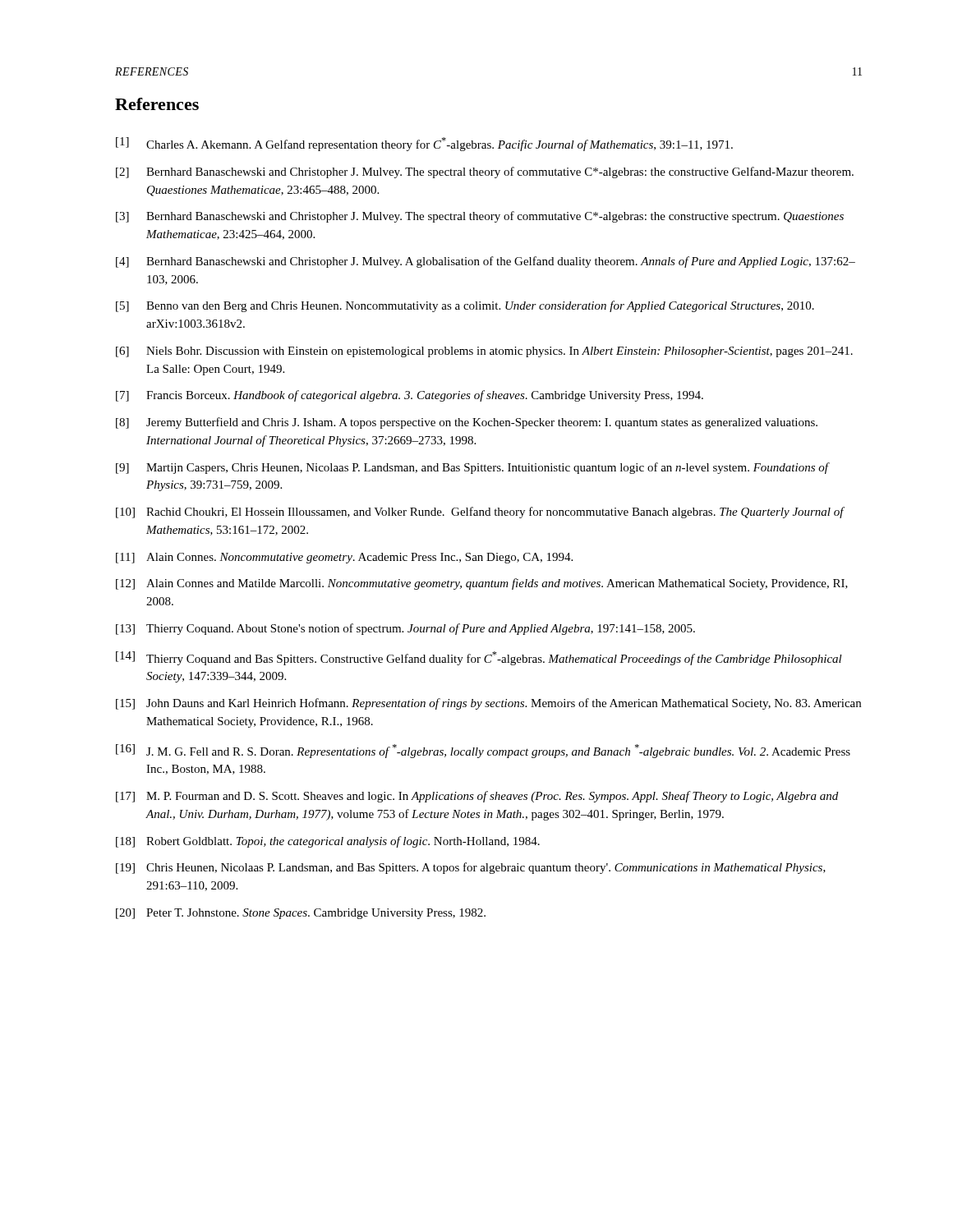
Task: Find the passage starting "[10] Rachid Choukri, El Hossein"
Action: 489,521
